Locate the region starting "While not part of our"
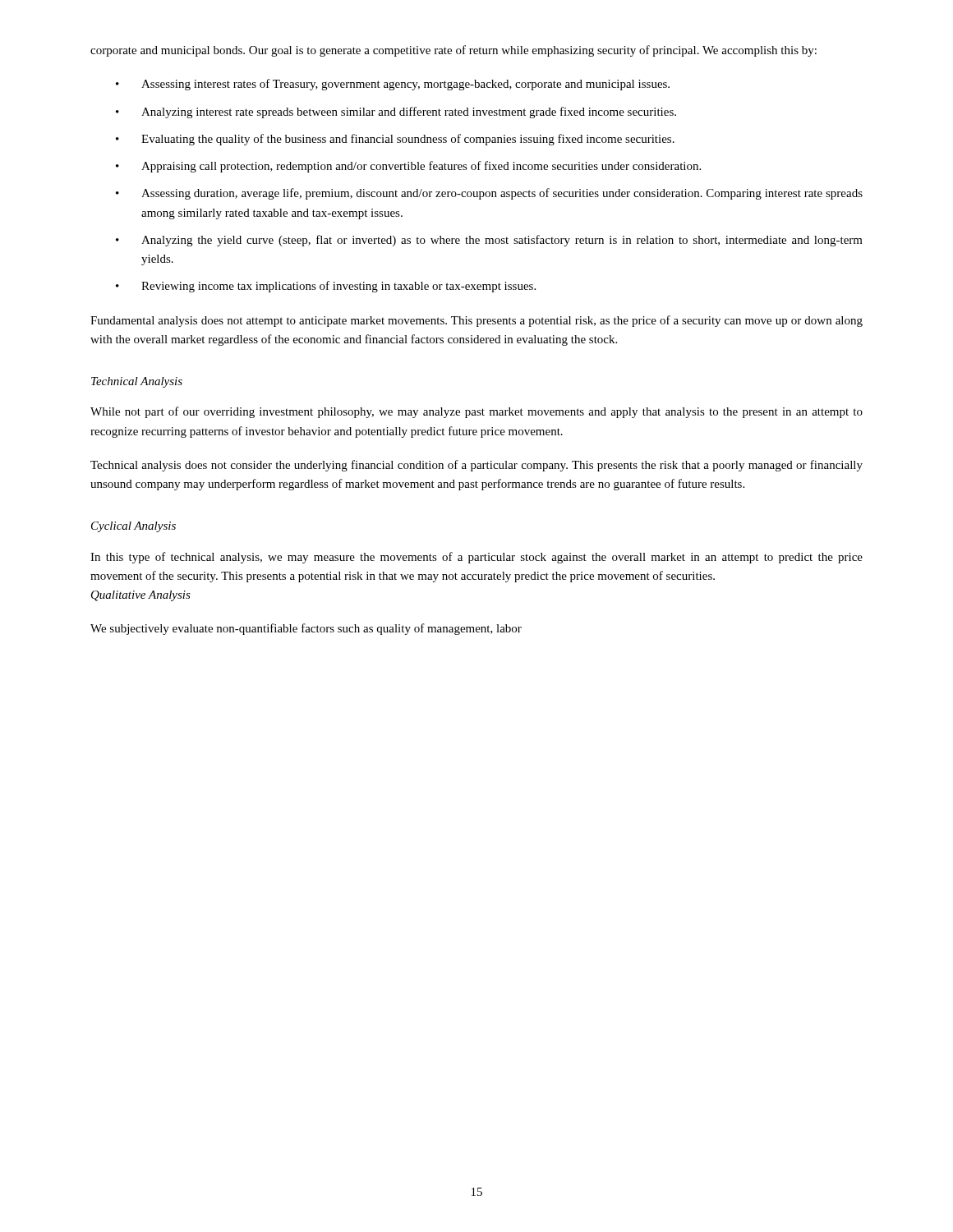 (476, 421)
